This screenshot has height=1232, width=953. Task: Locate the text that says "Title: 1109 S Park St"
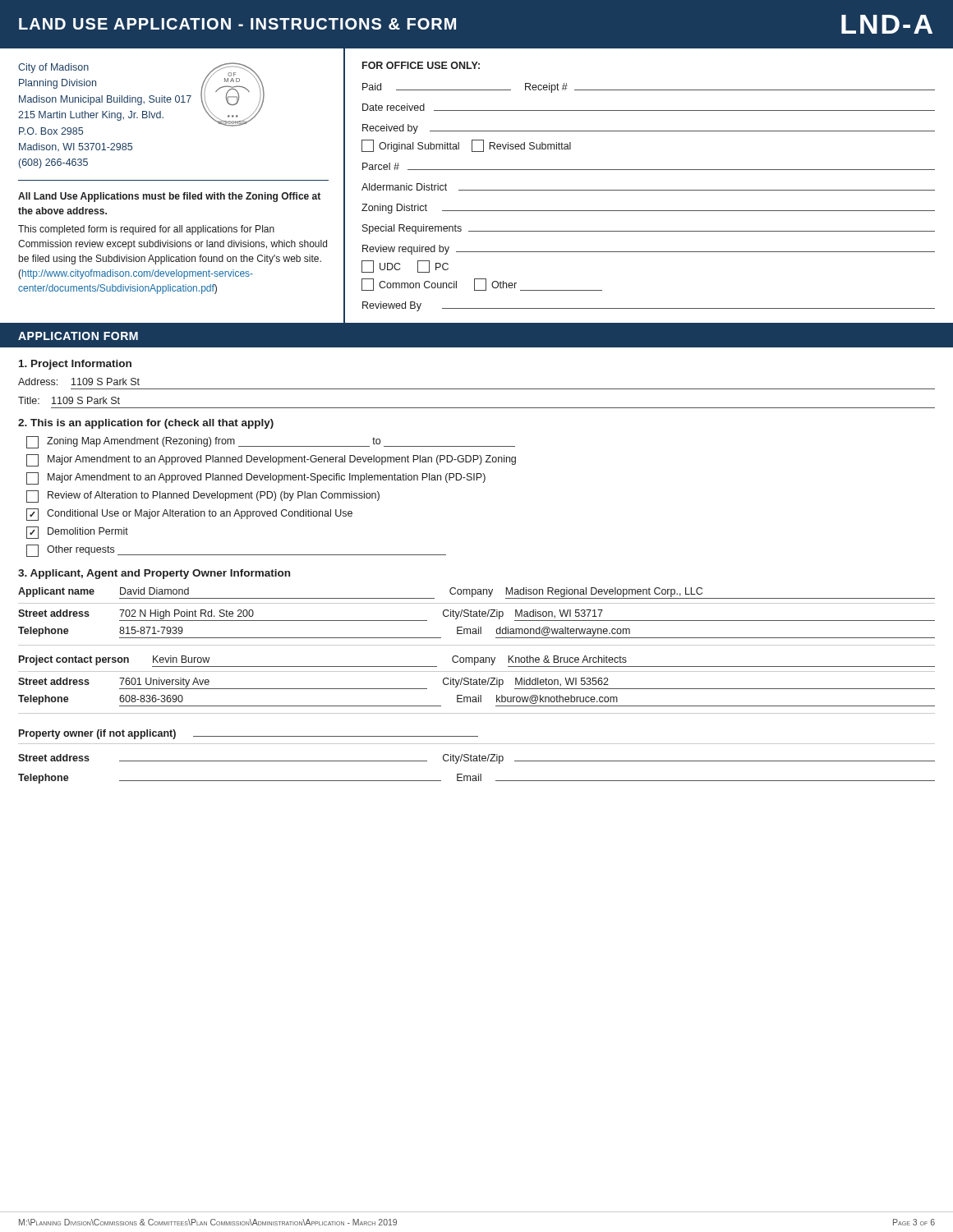click(476, 402)
